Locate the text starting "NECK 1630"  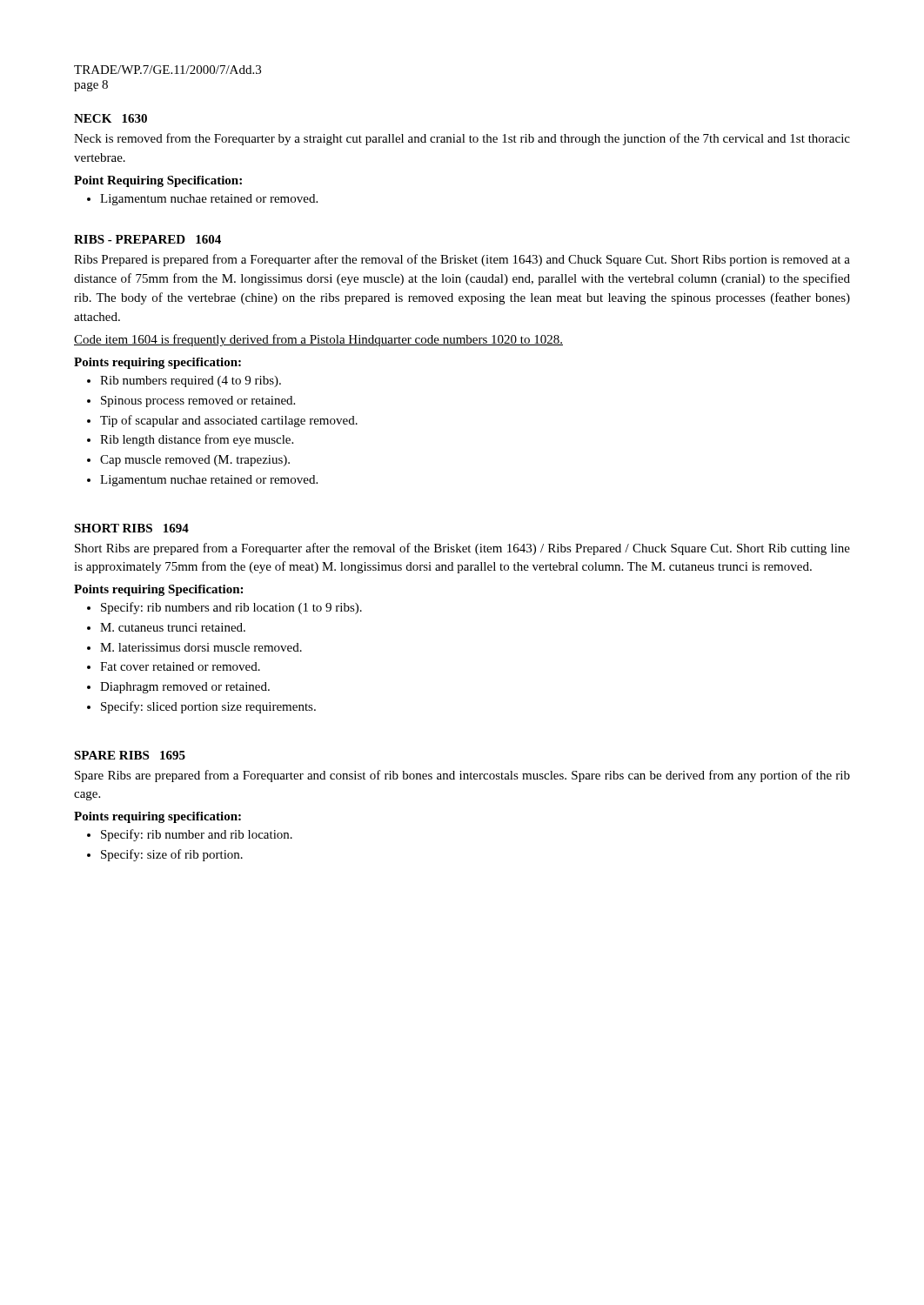pos(111,118)
